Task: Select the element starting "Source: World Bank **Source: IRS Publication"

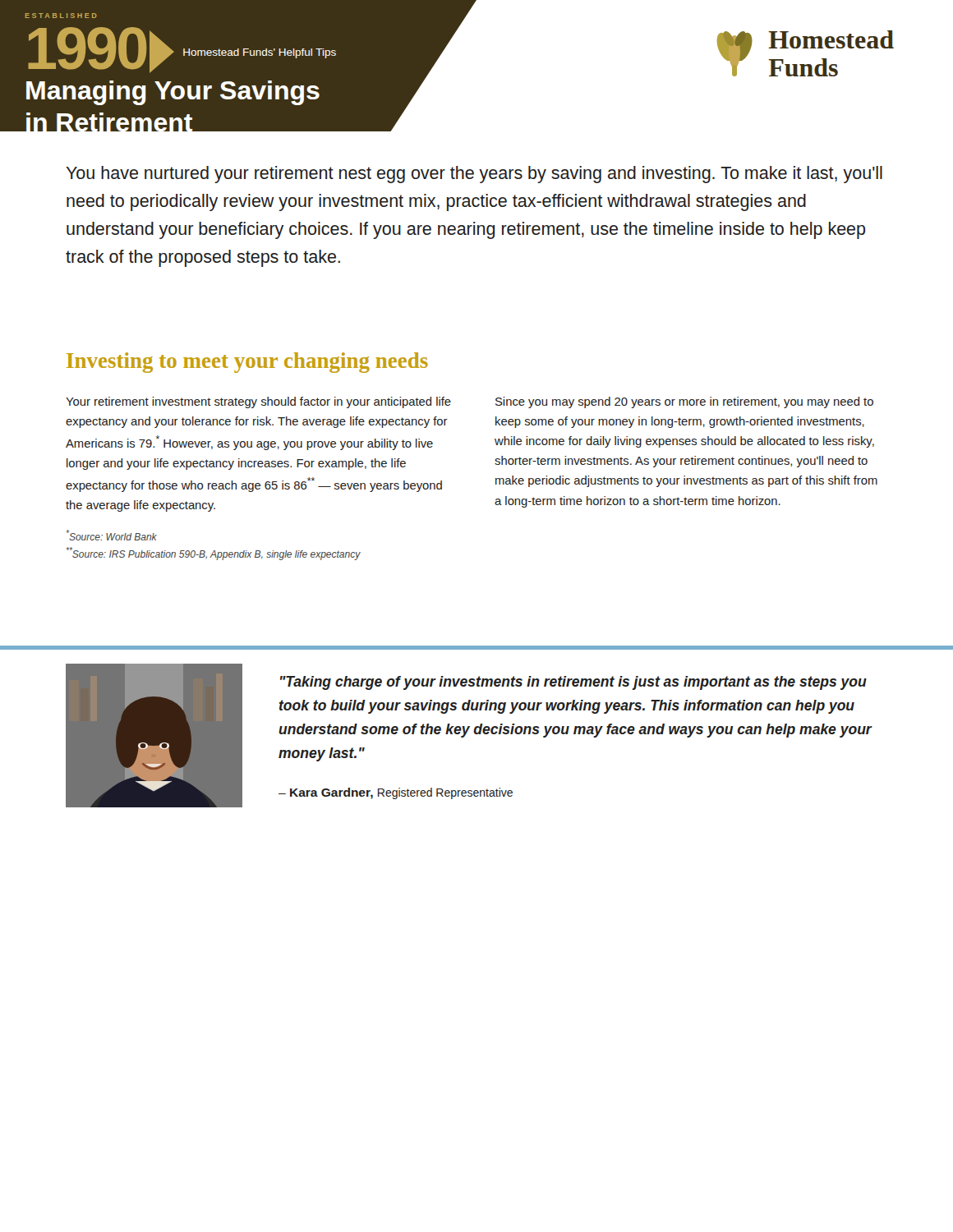Action: (213, 544)
